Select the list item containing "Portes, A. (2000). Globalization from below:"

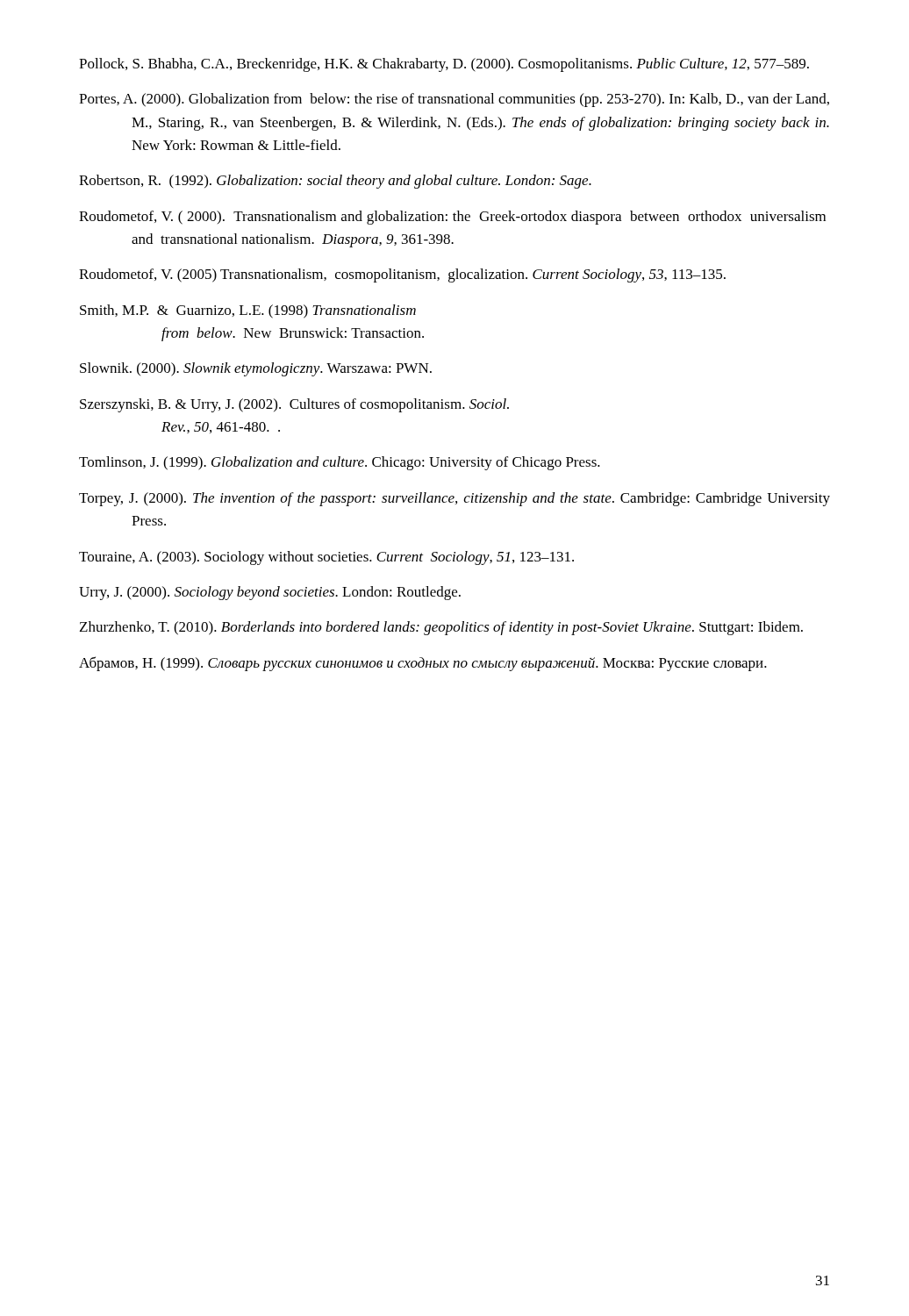tap(454, 122)
